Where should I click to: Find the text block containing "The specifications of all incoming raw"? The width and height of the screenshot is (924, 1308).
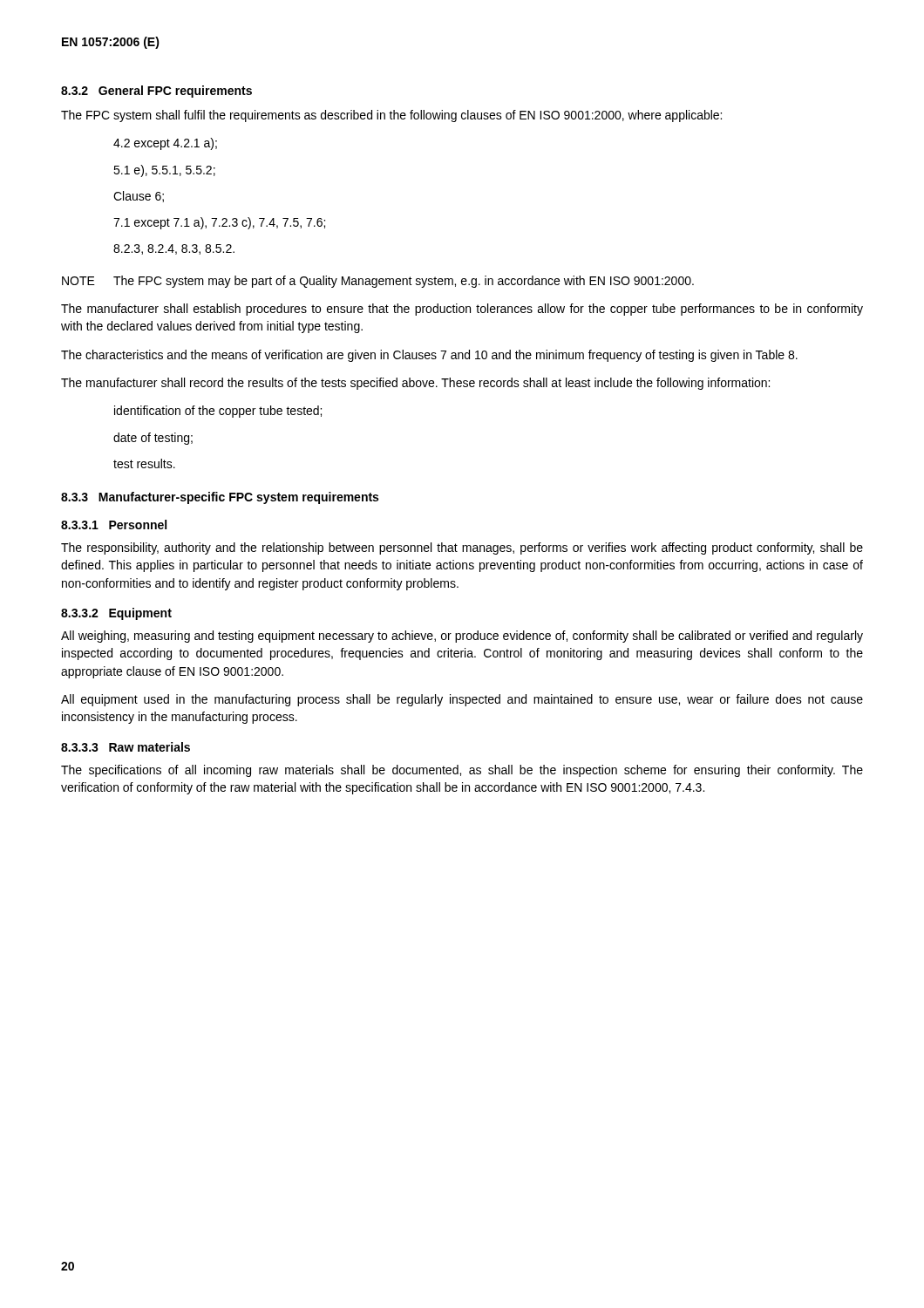(462, 778)
